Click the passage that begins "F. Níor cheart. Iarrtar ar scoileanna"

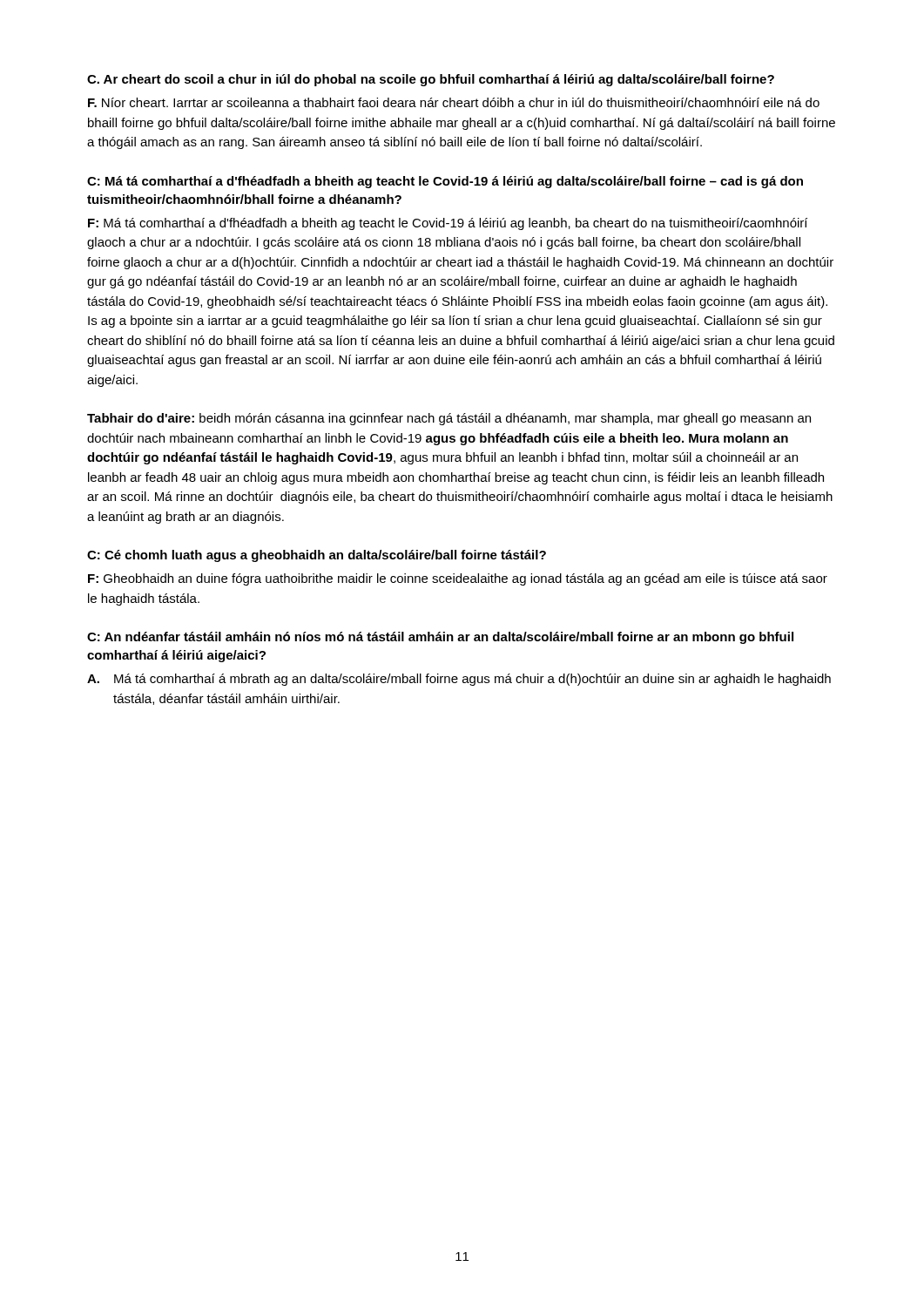point(461,122)
